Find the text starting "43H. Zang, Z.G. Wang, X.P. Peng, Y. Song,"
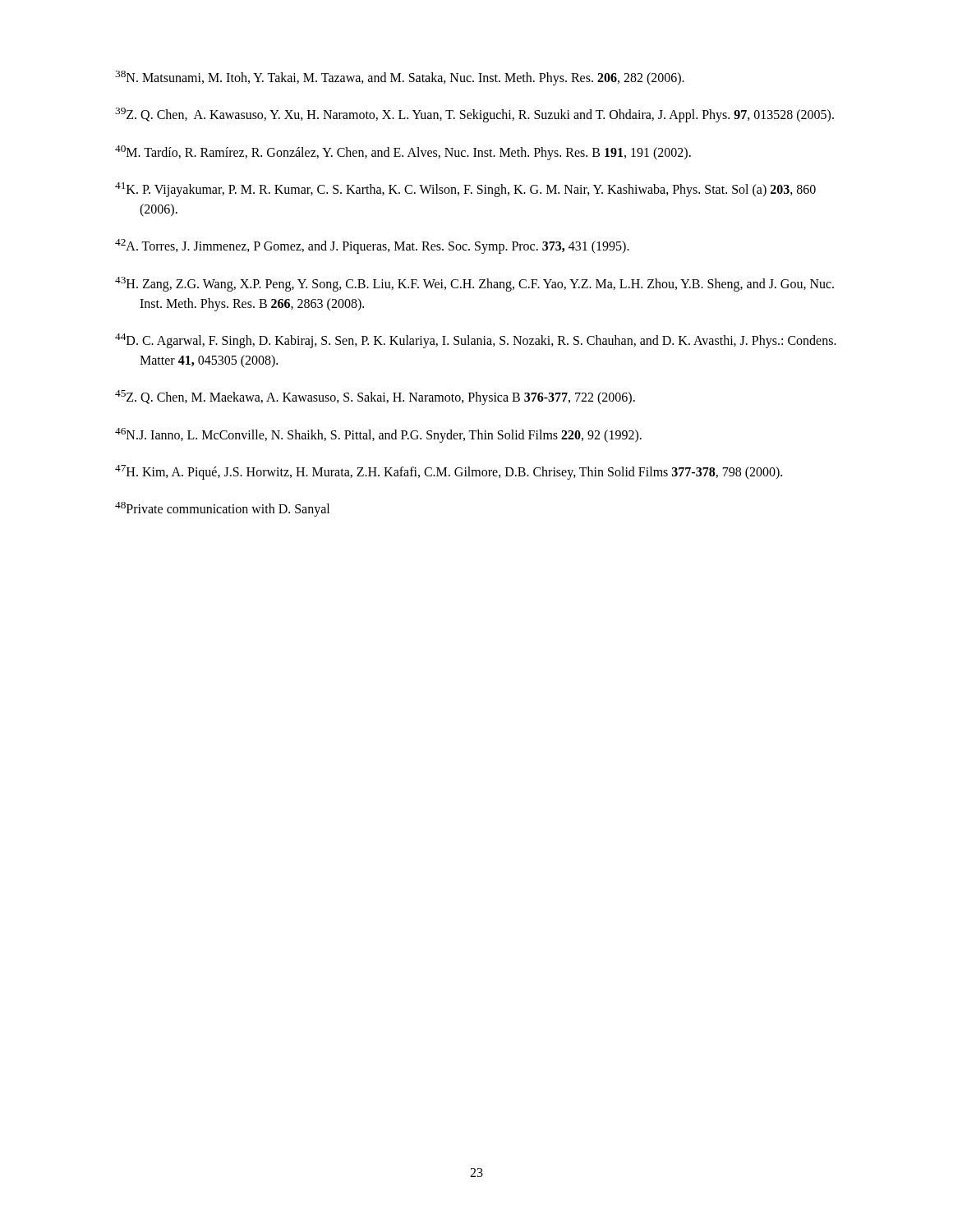Screen dimensions: 1232x953 point(475,292)
